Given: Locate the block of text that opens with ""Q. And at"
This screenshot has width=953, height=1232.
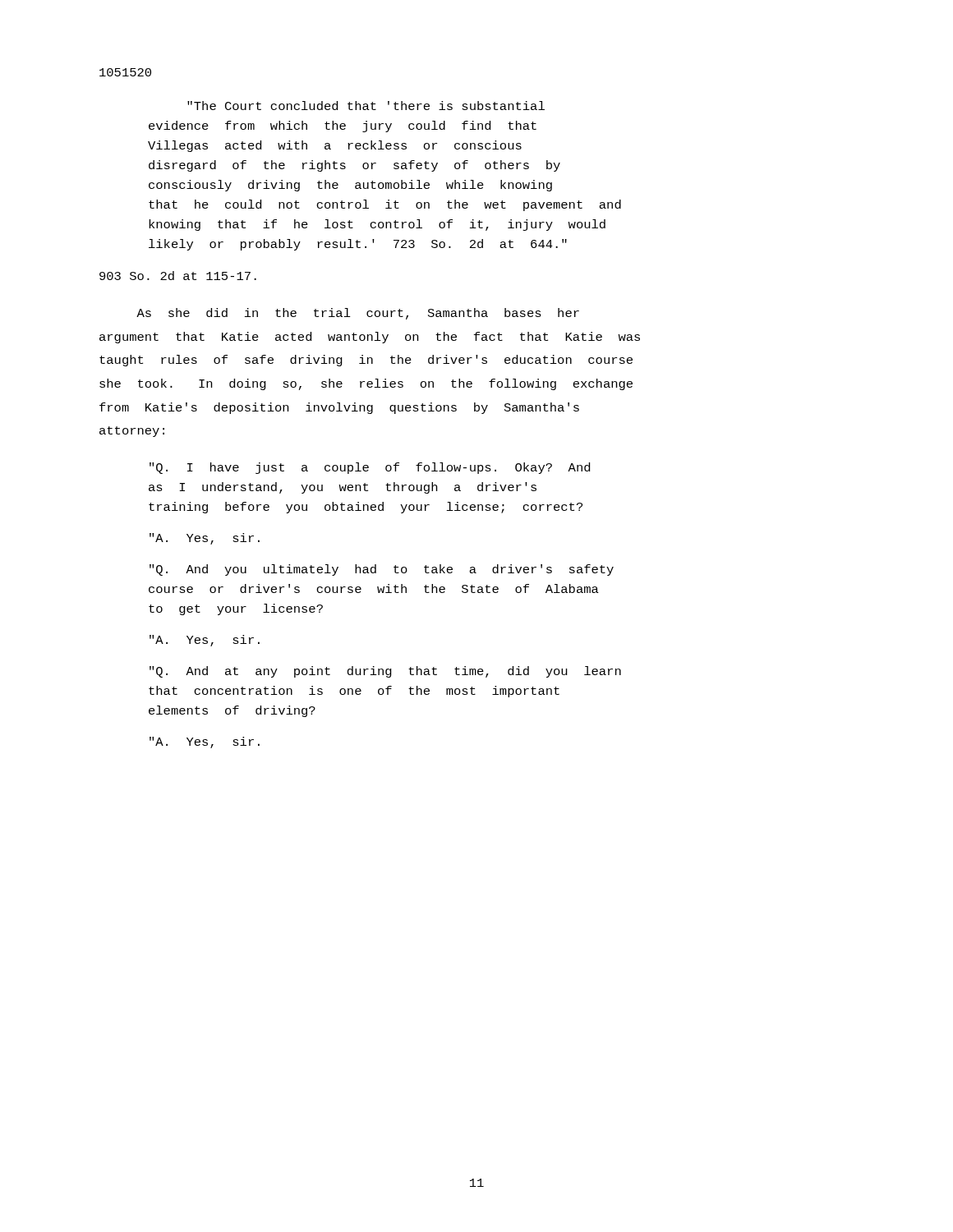Looking at the screenshot, I should pos(385,692).
